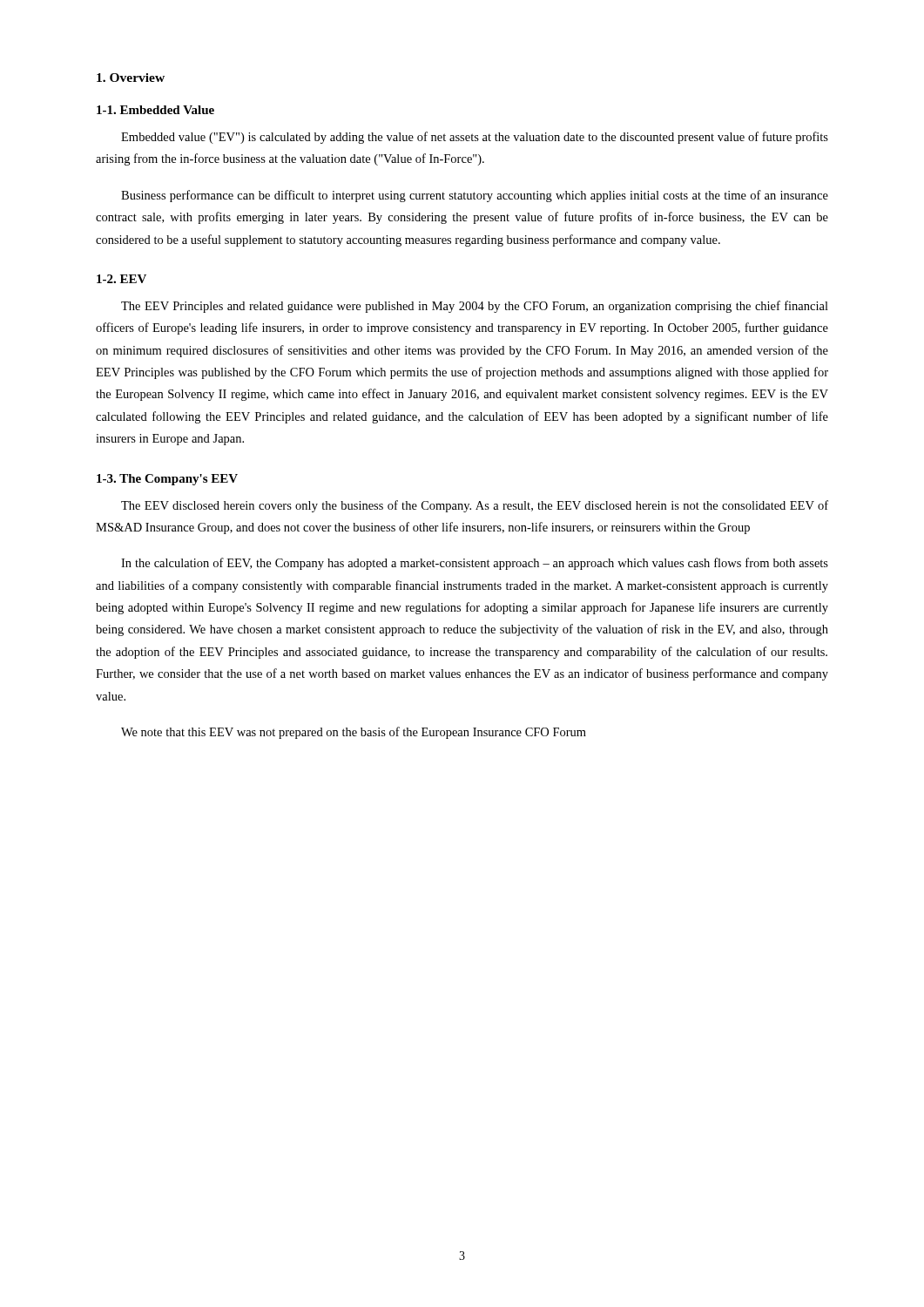Screen dimensions: 1307x924
Task: Point to "1-1. Embedded Value"
Action: [x=155, y=110]
